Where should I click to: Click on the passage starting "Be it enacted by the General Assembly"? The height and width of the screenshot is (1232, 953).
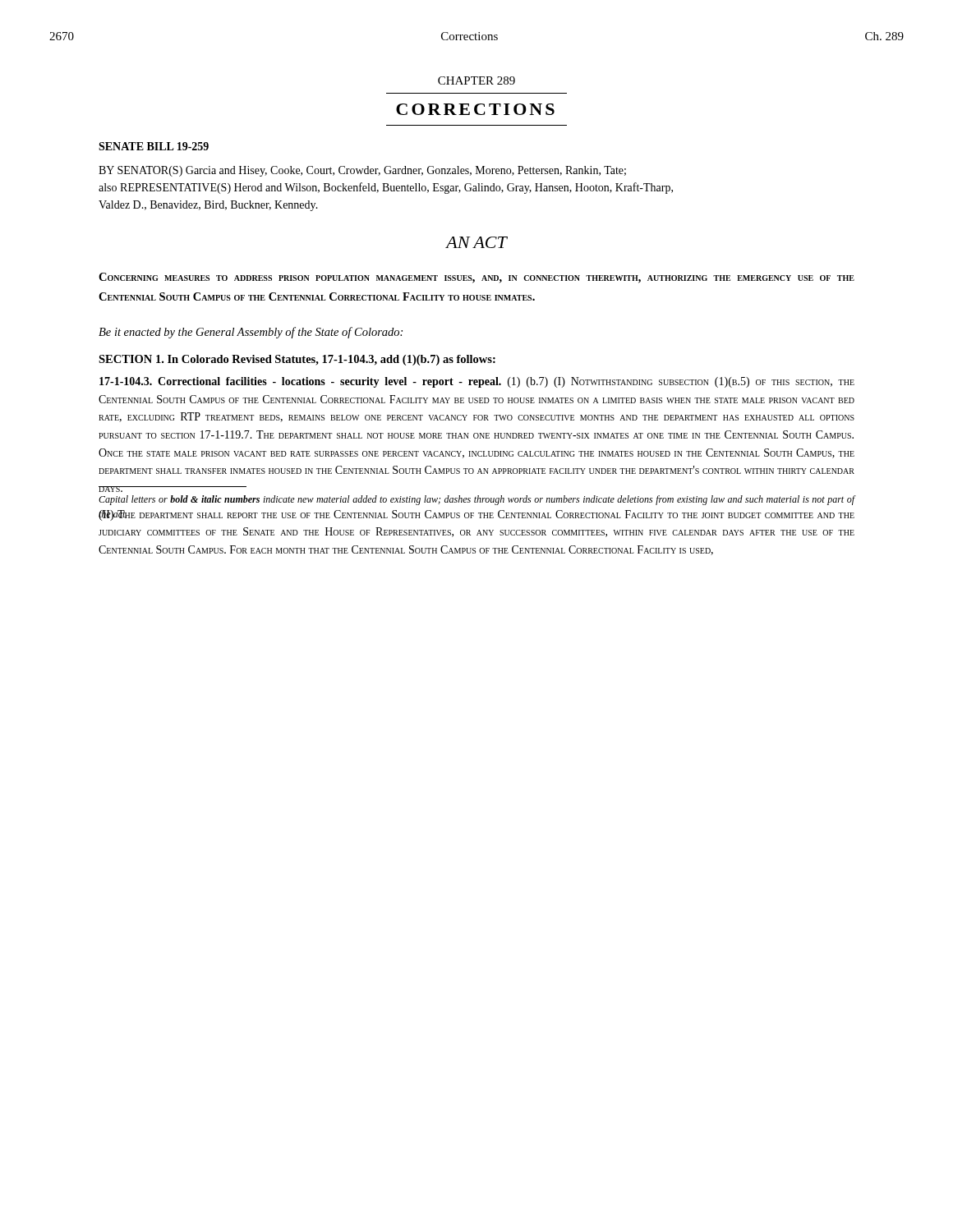point(251,332)
